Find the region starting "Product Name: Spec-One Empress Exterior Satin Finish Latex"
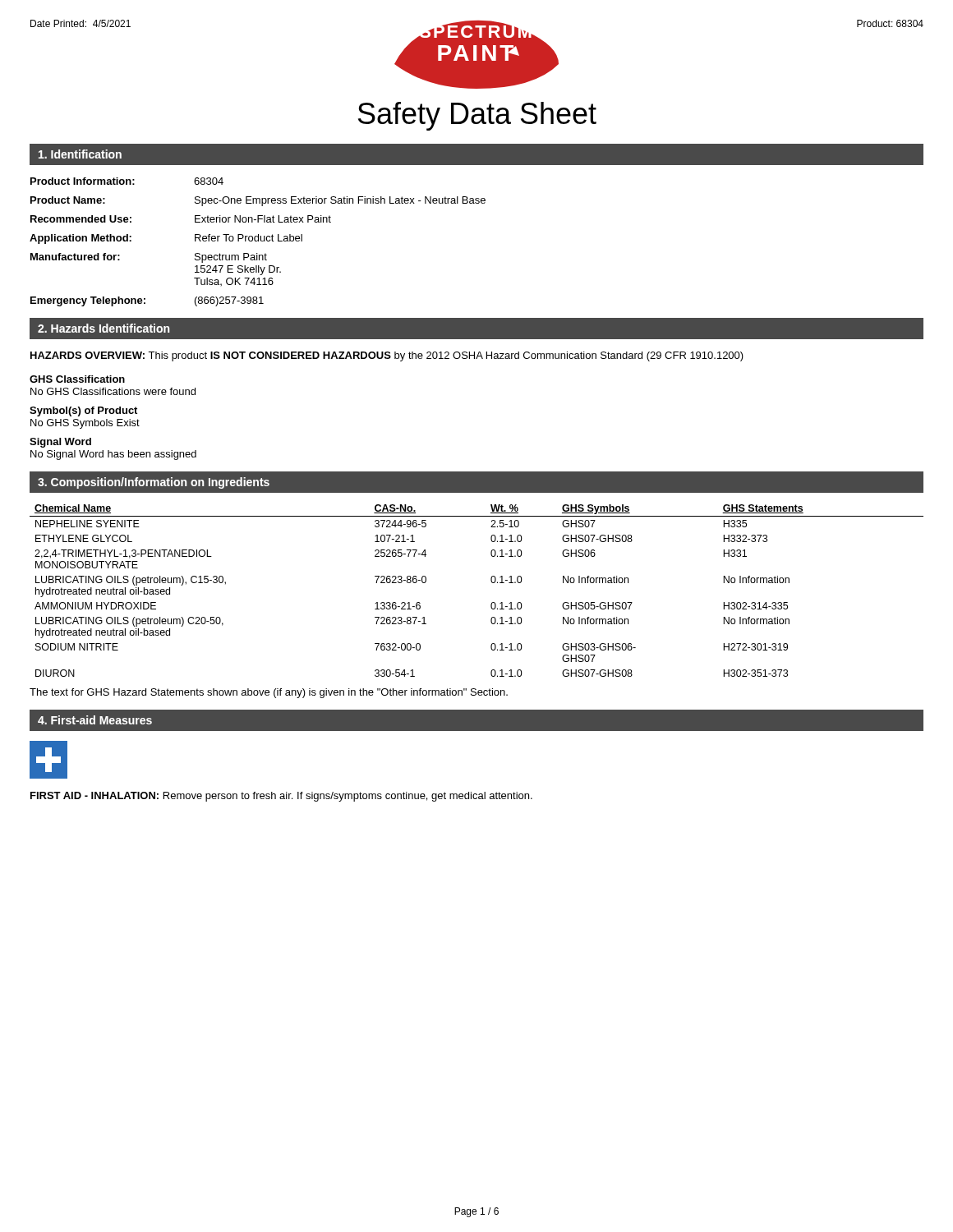This screenshot has width=953, height=1232. tap(476, 200)
